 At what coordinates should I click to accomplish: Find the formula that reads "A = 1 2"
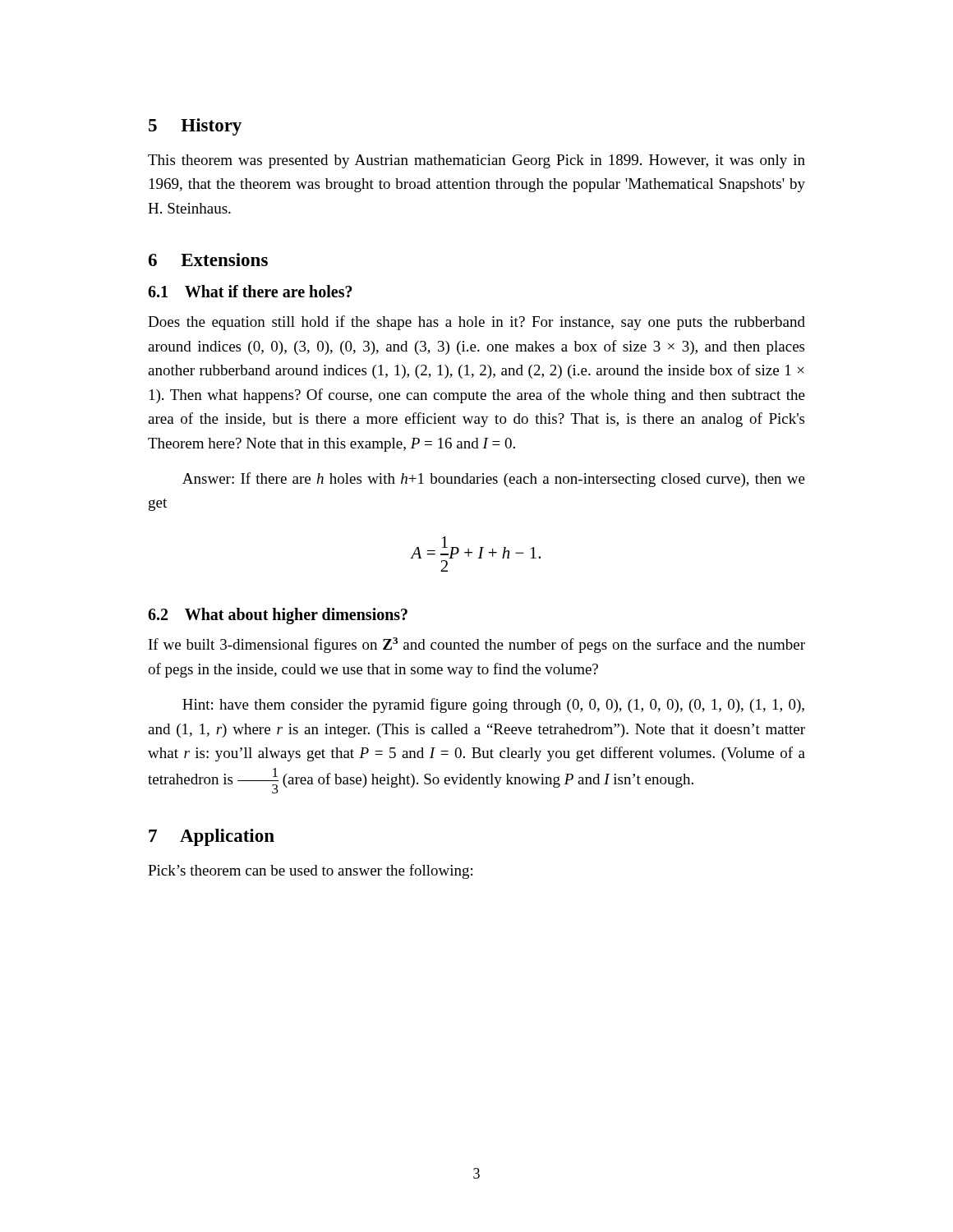click(x=476, y=554)
